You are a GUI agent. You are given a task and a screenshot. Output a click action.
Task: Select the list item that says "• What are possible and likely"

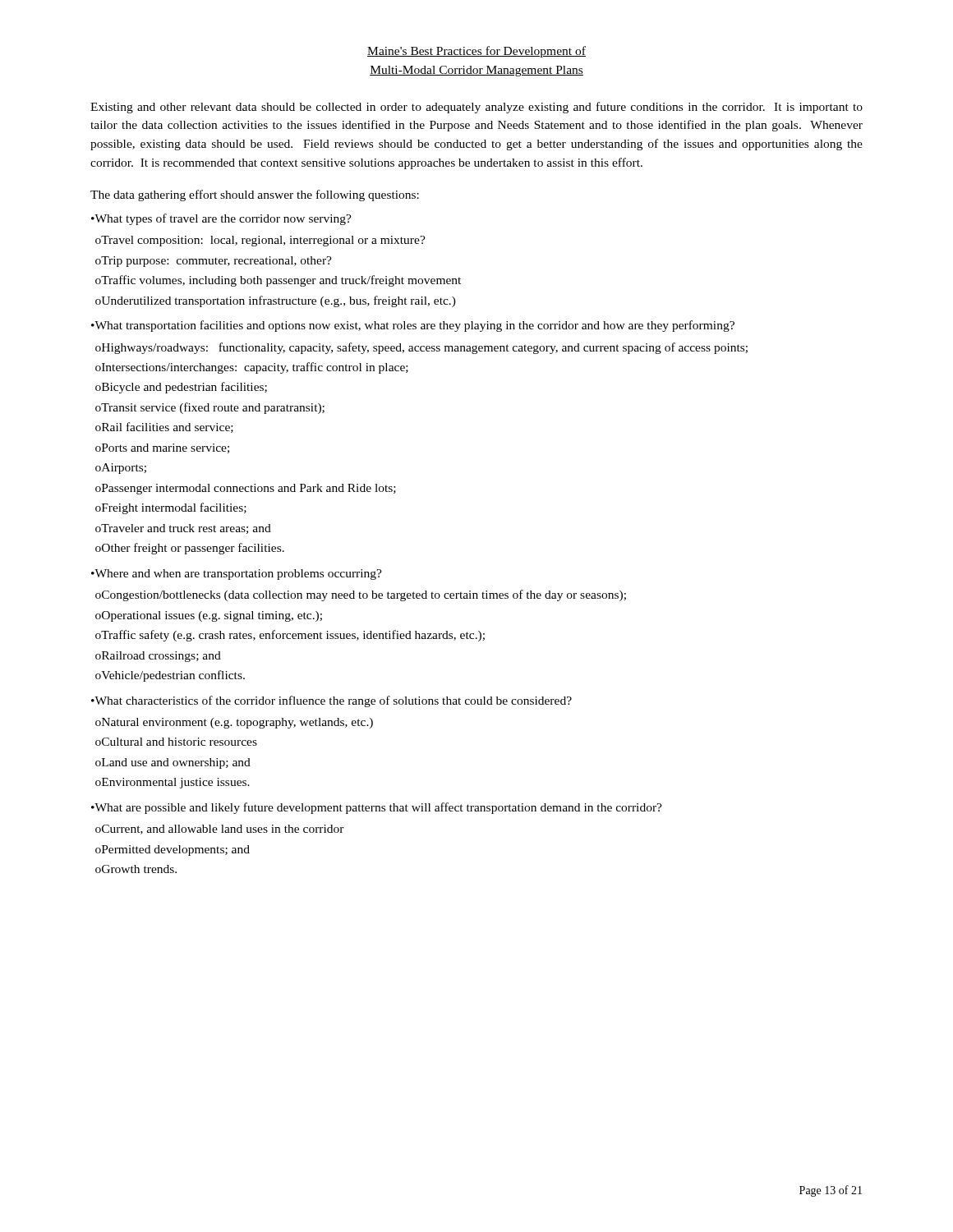[377, 808]
